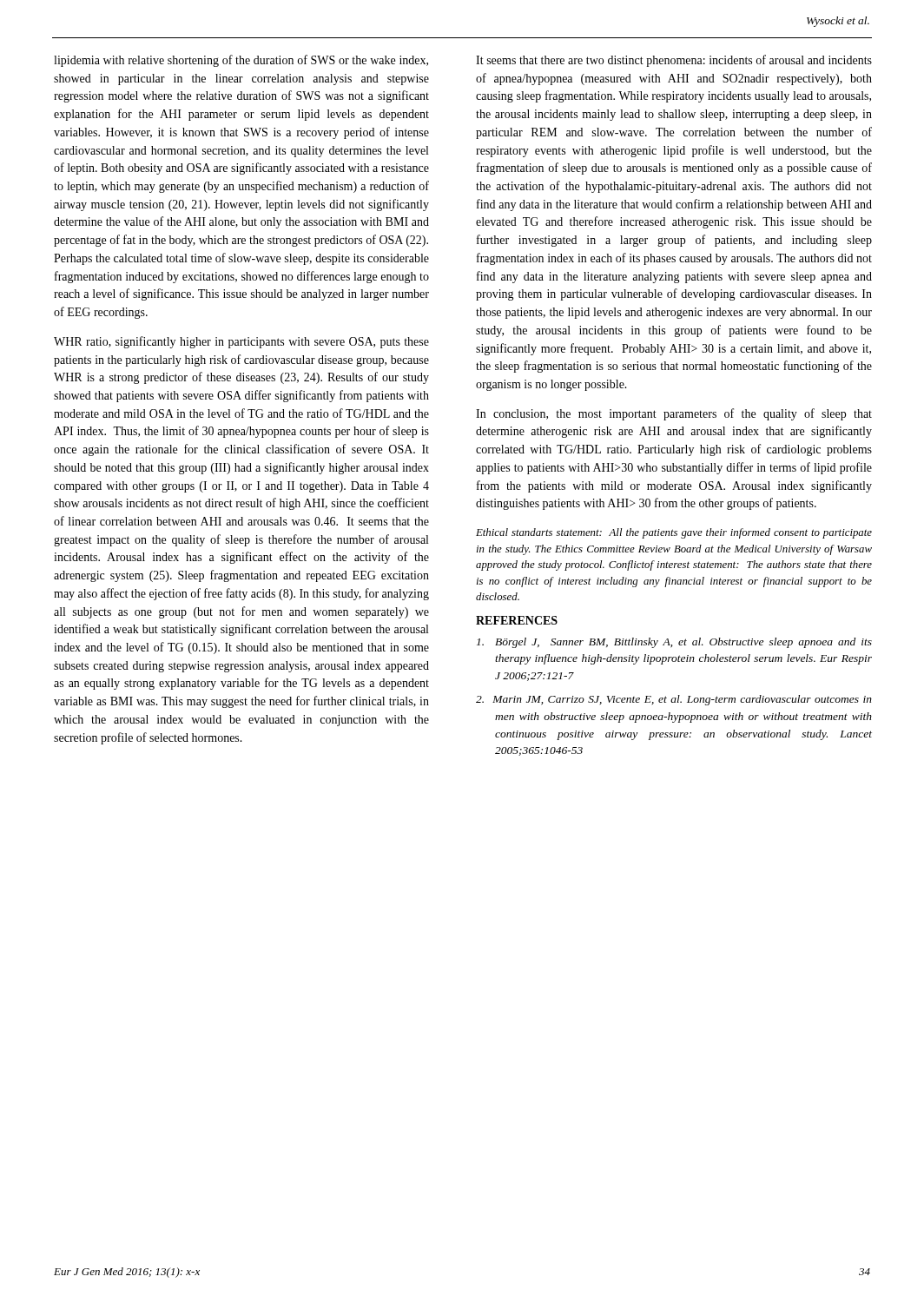The width and height of the screenshot is (924, 1303).
Task: Point to the block beginning "Börgel J, Sanner"
Action: pos(674,658)
